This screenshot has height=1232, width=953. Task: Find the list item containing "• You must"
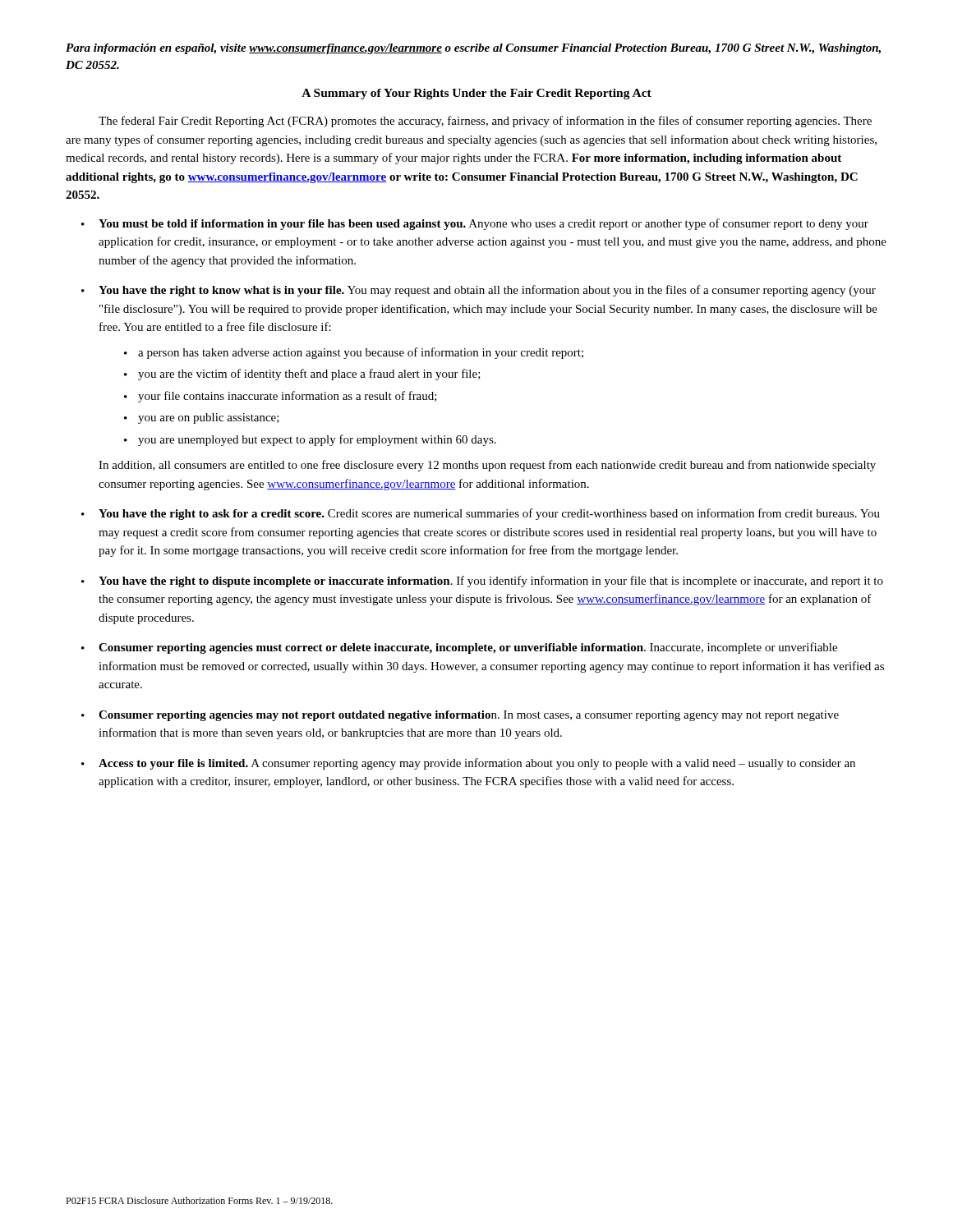tap(484, 242)
